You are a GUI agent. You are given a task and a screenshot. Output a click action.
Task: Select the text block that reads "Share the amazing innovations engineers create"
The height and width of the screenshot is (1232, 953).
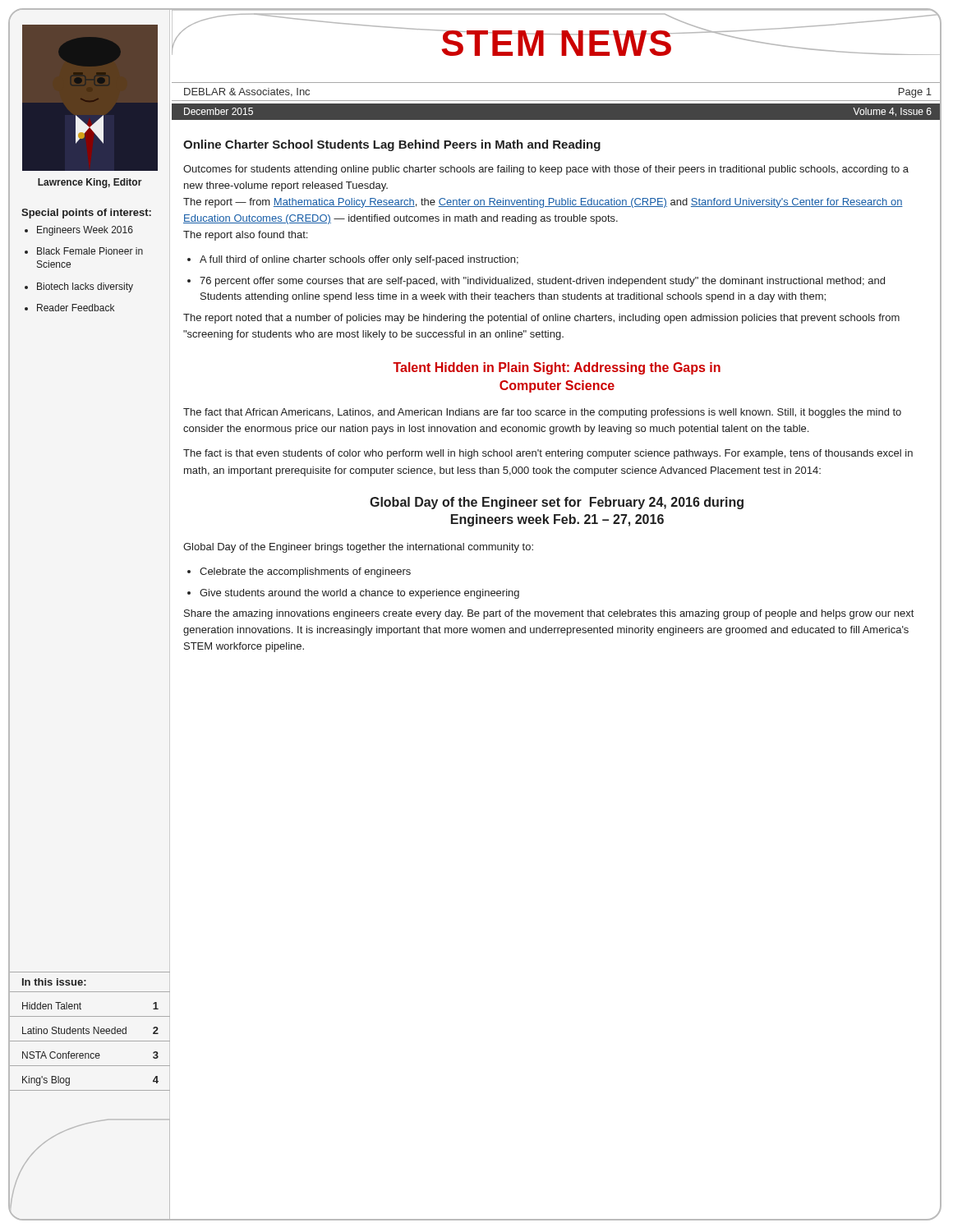coord(548,630)
